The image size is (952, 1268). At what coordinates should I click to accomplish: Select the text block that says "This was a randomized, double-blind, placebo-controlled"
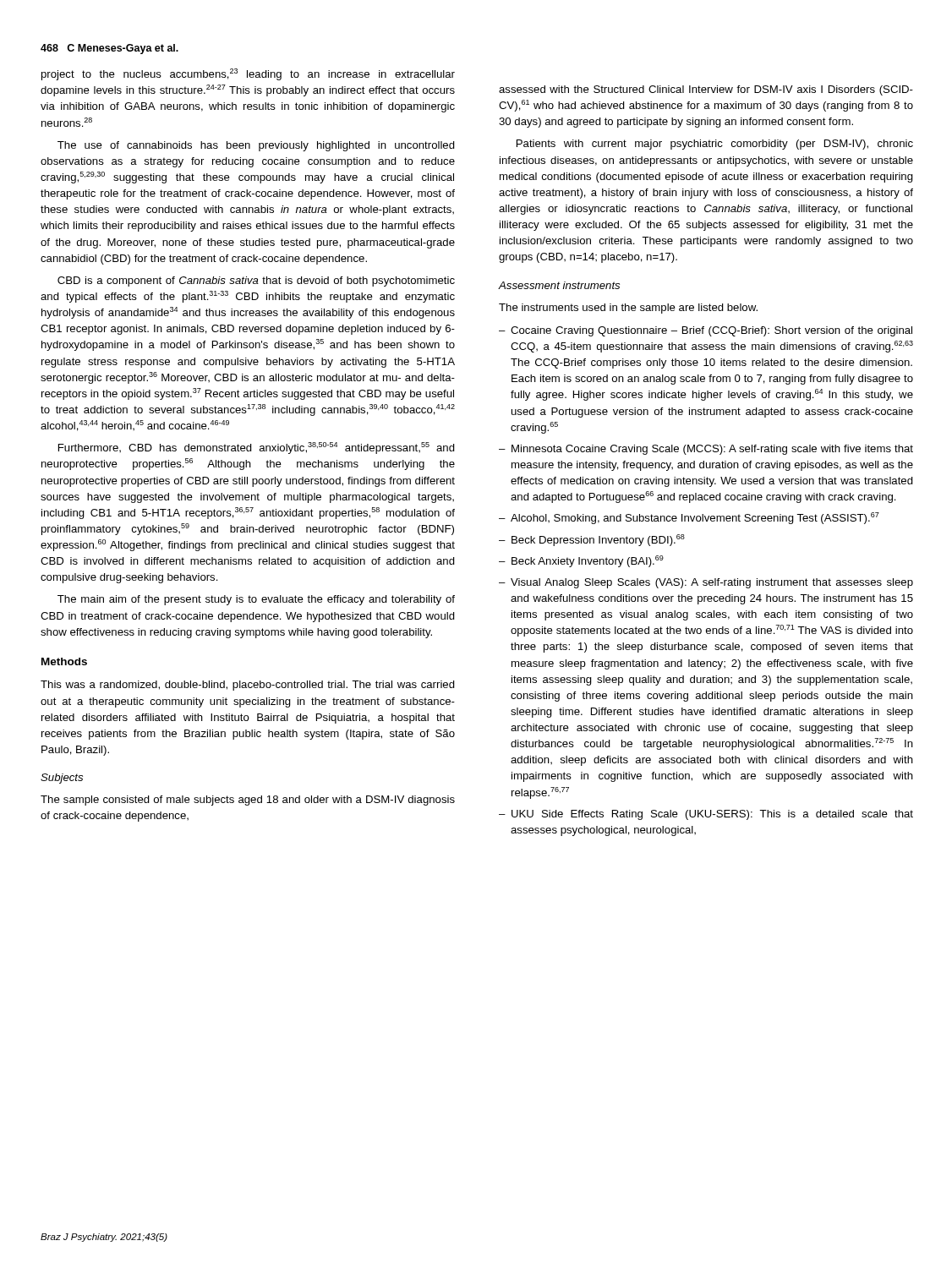[248, 717]
